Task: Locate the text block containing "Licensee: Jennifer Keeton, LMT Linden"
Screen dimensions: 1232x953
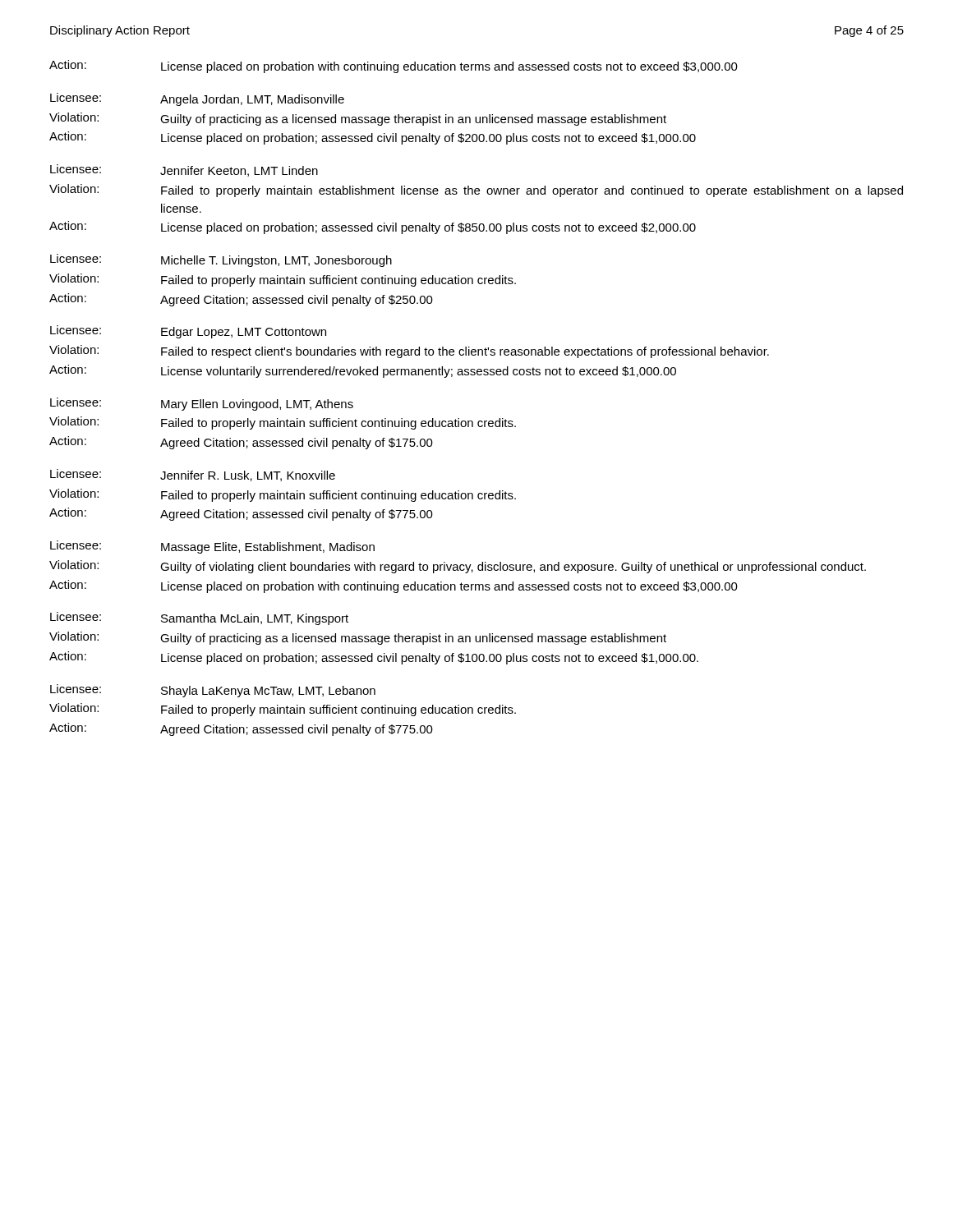Action: pyautogui.click(x=476, y=199)
